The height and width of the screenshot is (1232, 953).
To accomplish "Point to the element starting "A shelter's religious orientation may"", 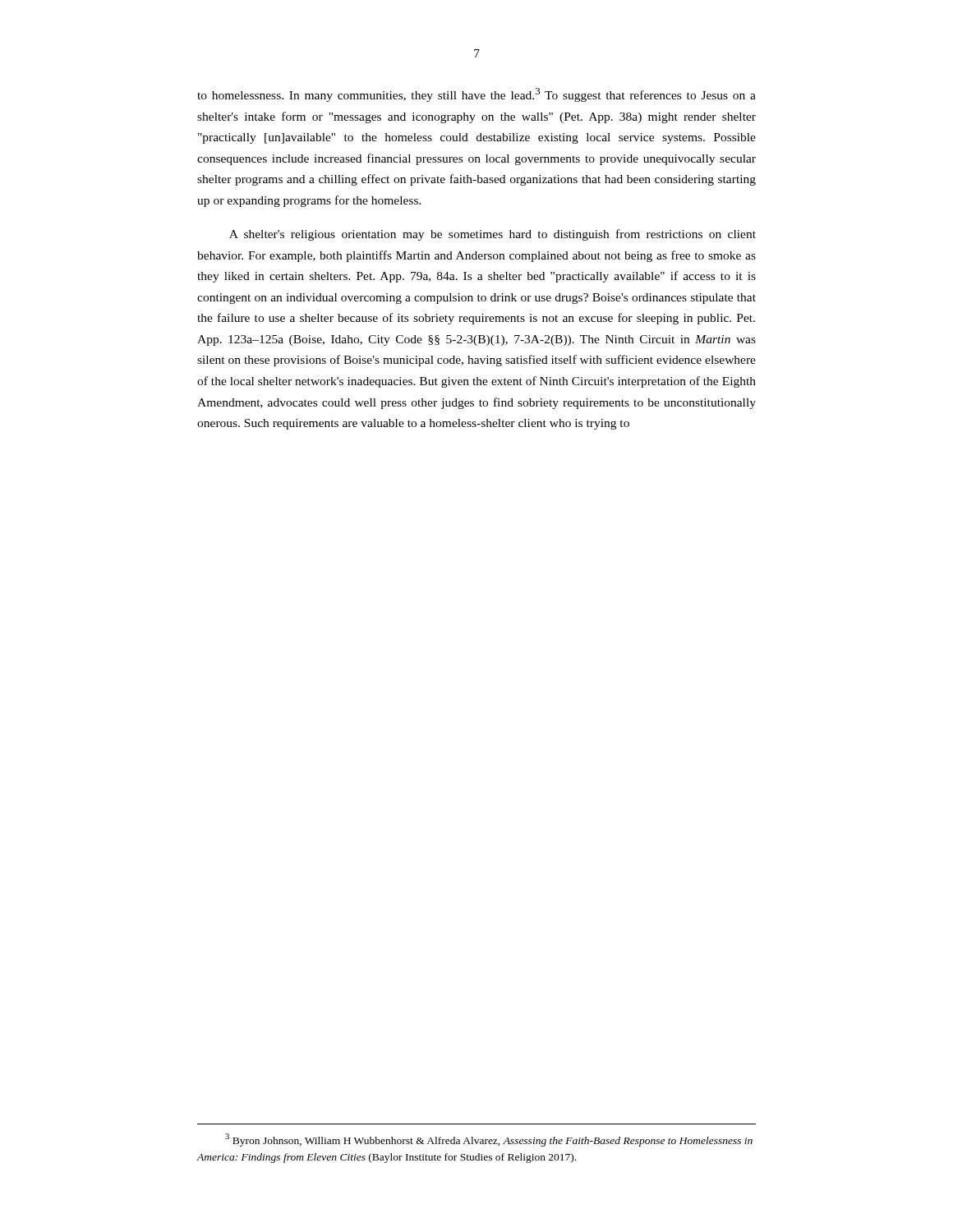I will (x=476, y=328).
